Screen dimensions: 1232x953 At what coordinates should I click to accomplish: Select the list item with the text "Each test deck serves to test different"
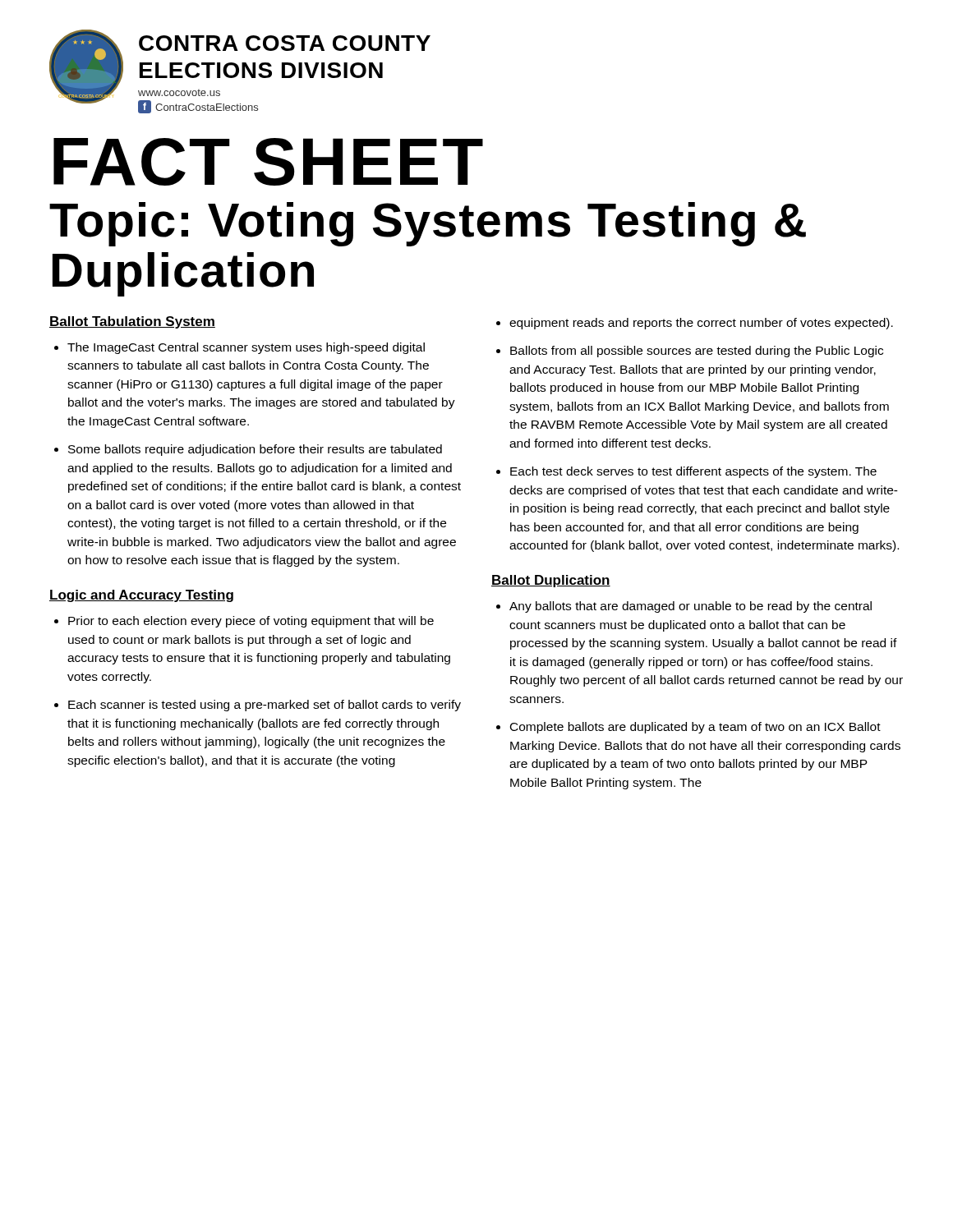coord(705,508)
